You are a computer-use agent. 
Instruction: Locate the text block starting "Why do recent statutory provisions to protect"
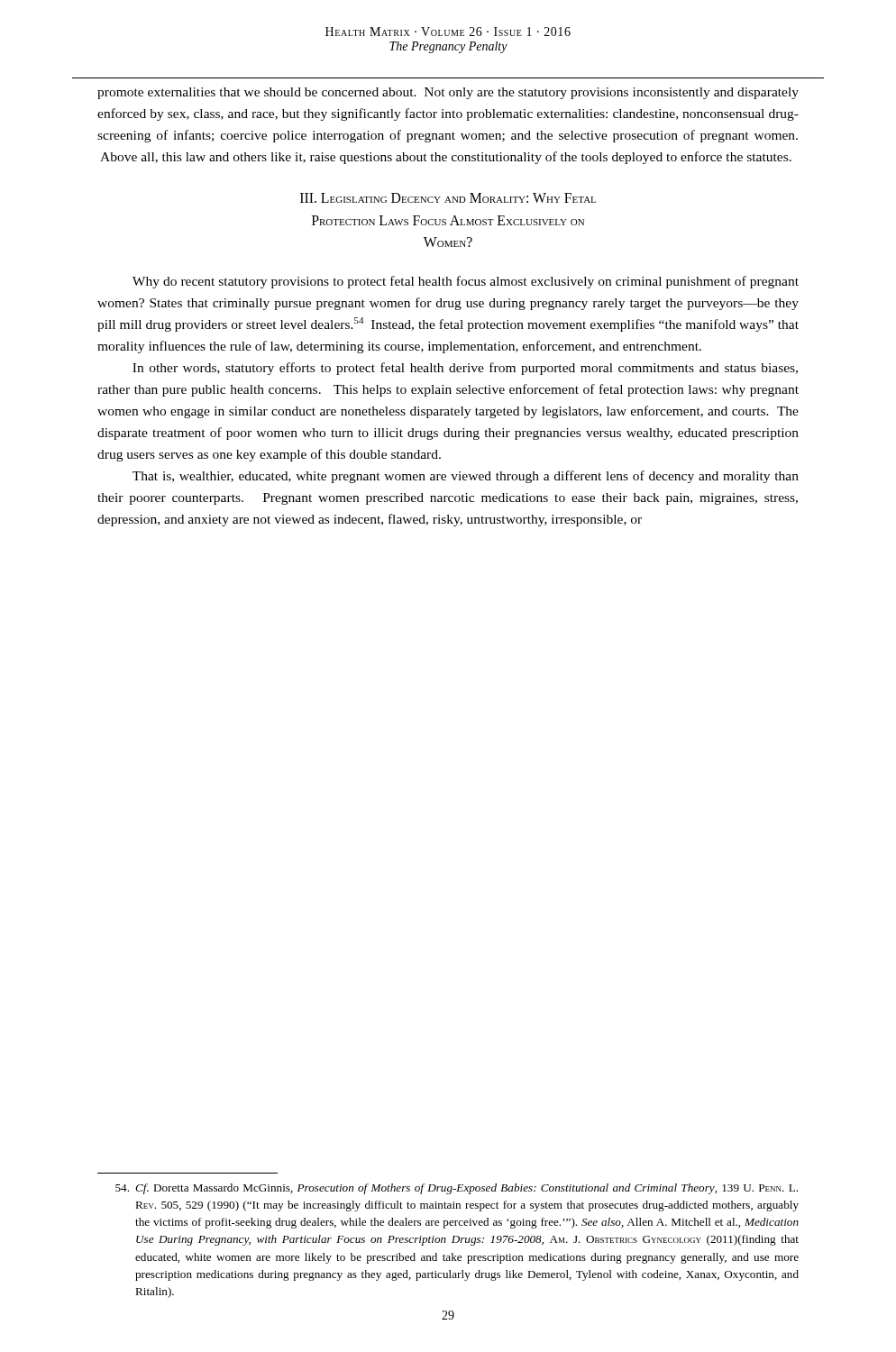(x=448, y=400)
